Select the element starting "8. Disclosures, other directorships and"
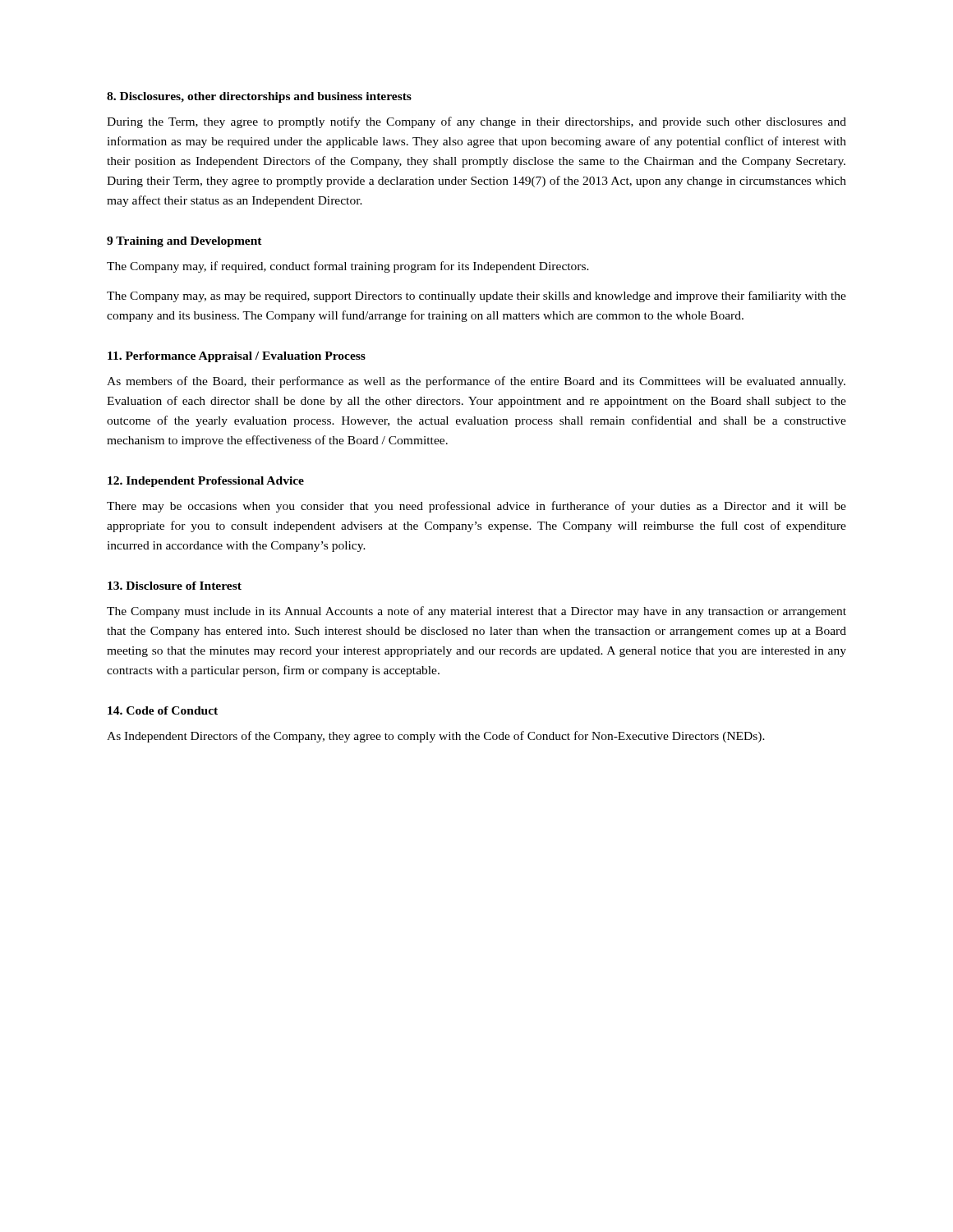 point(259,96)
